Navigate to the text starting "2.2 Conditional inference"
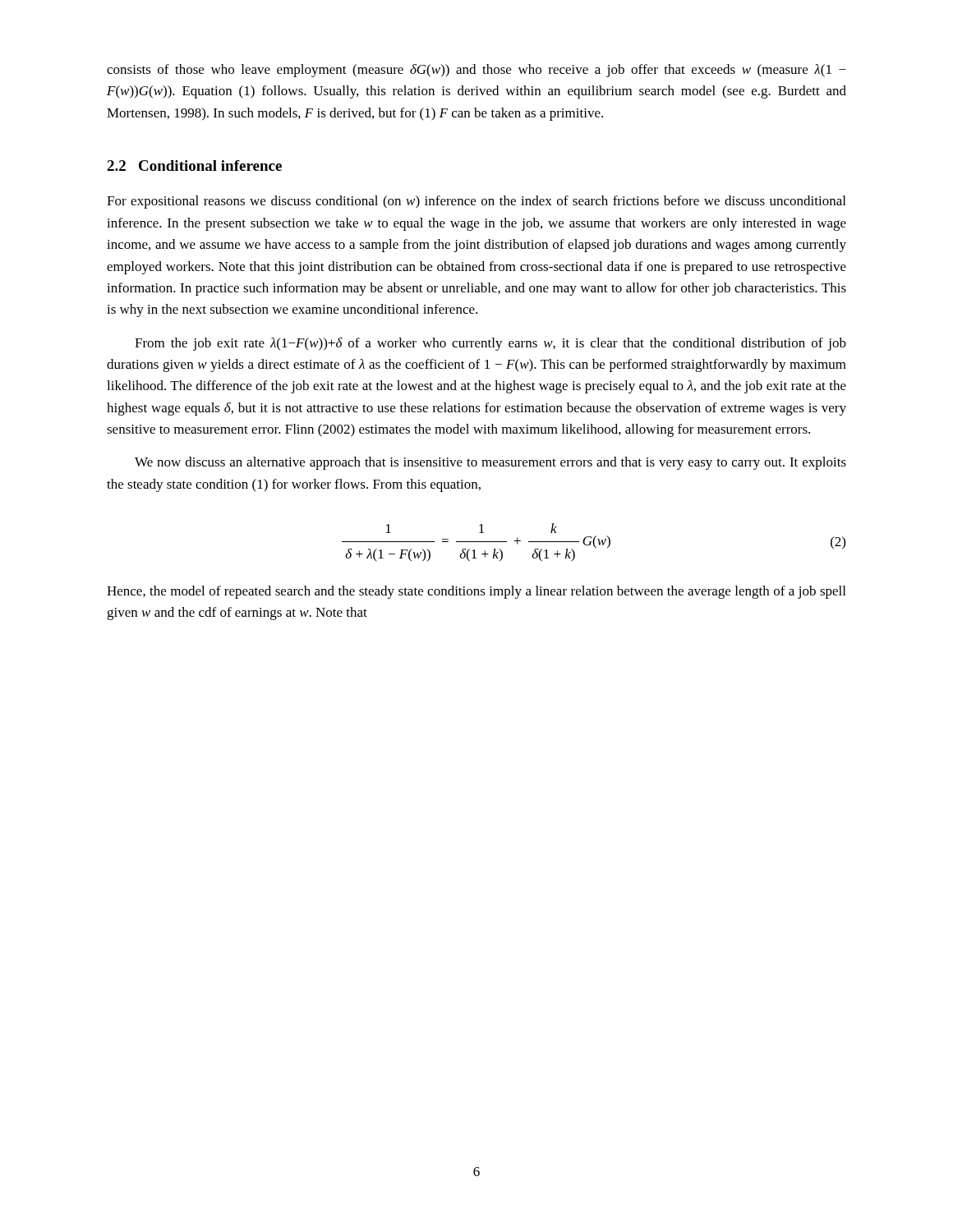This screenshot has width=953, height=1232. coord(194,166)
